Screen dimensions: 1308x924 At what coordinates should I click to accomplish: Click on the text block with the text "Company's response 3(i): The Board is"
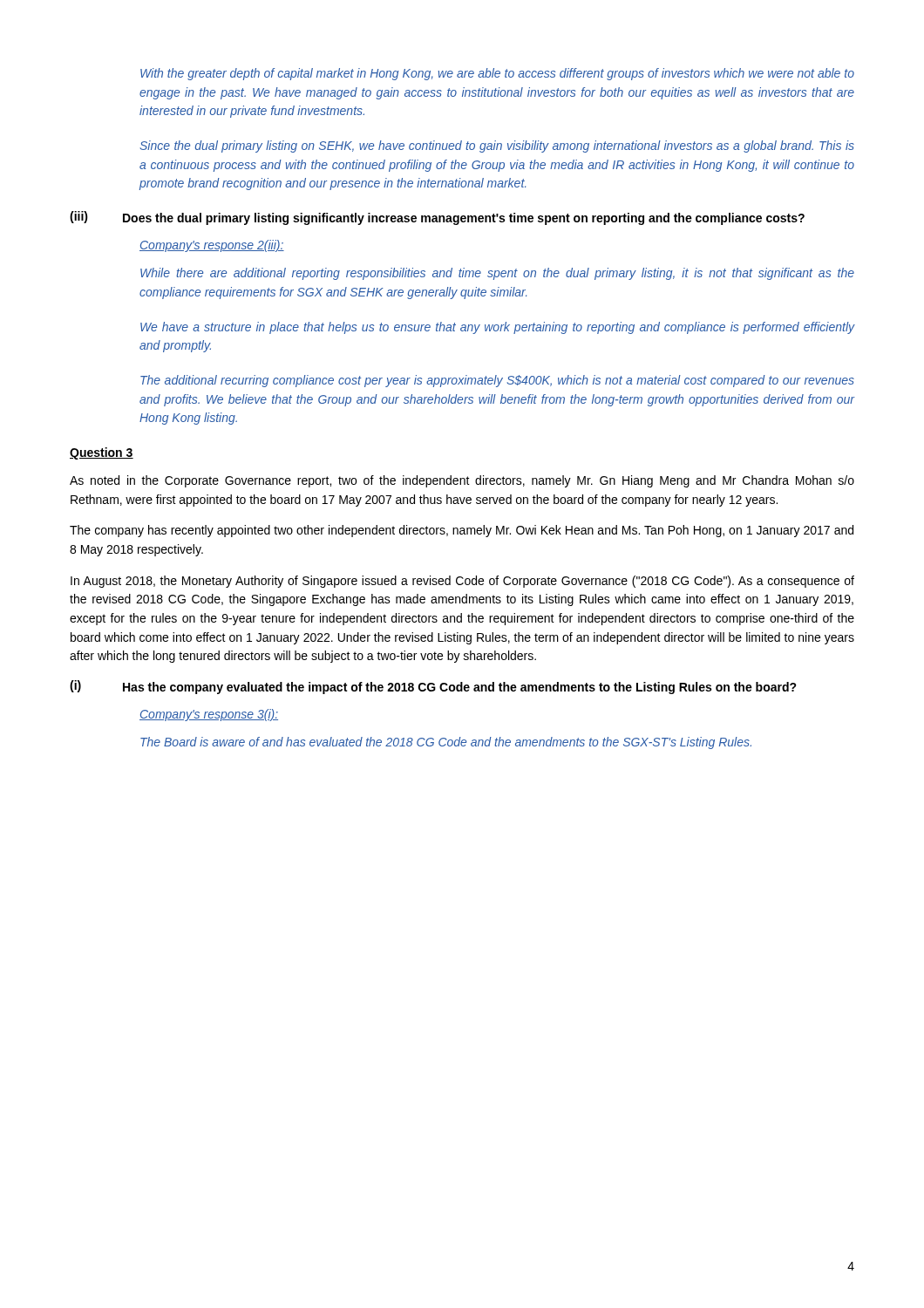coord(497,730)
